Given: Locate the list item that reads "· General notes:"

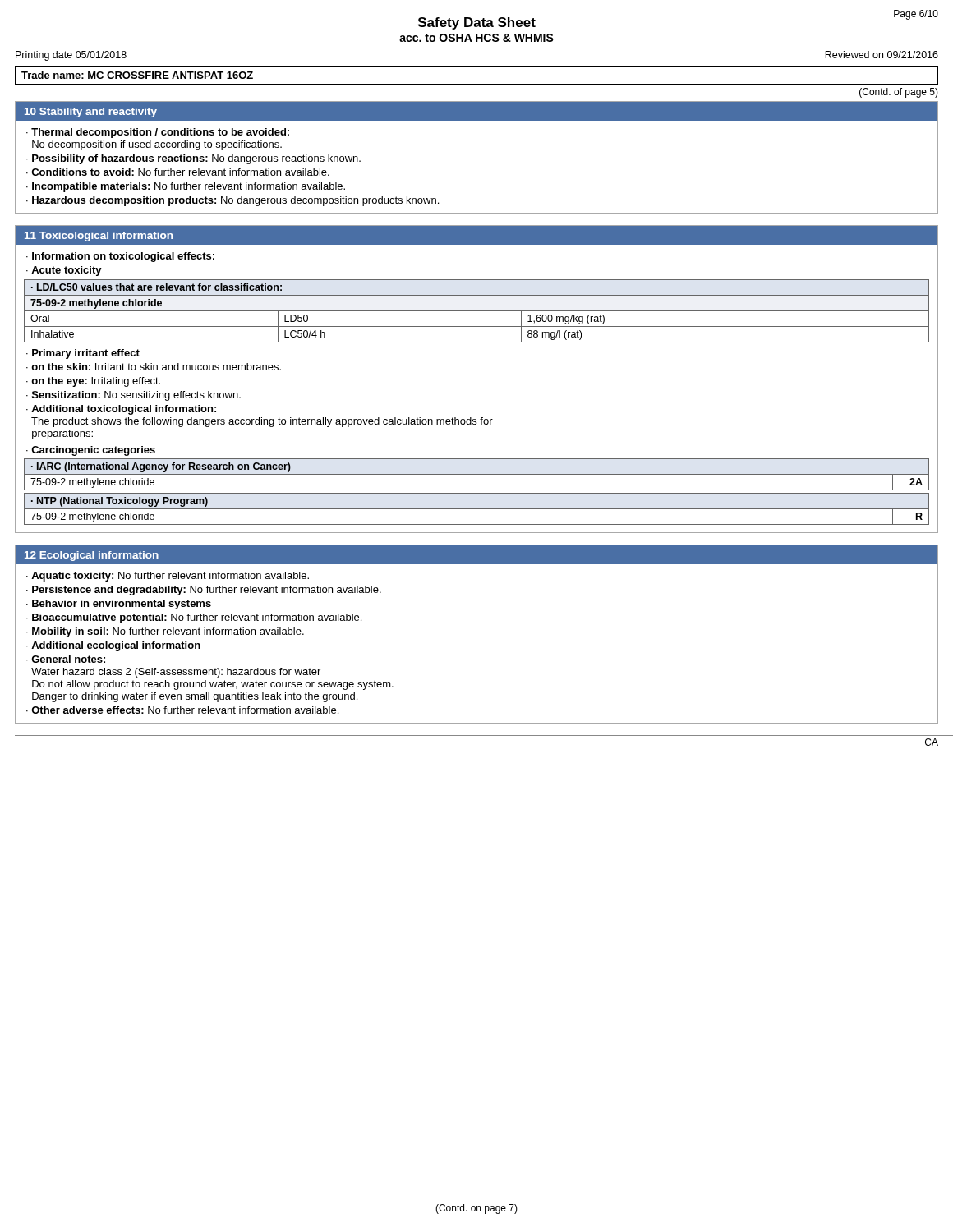Looking at the screenshot, I should pyautogui.click(x=210, y=678).
